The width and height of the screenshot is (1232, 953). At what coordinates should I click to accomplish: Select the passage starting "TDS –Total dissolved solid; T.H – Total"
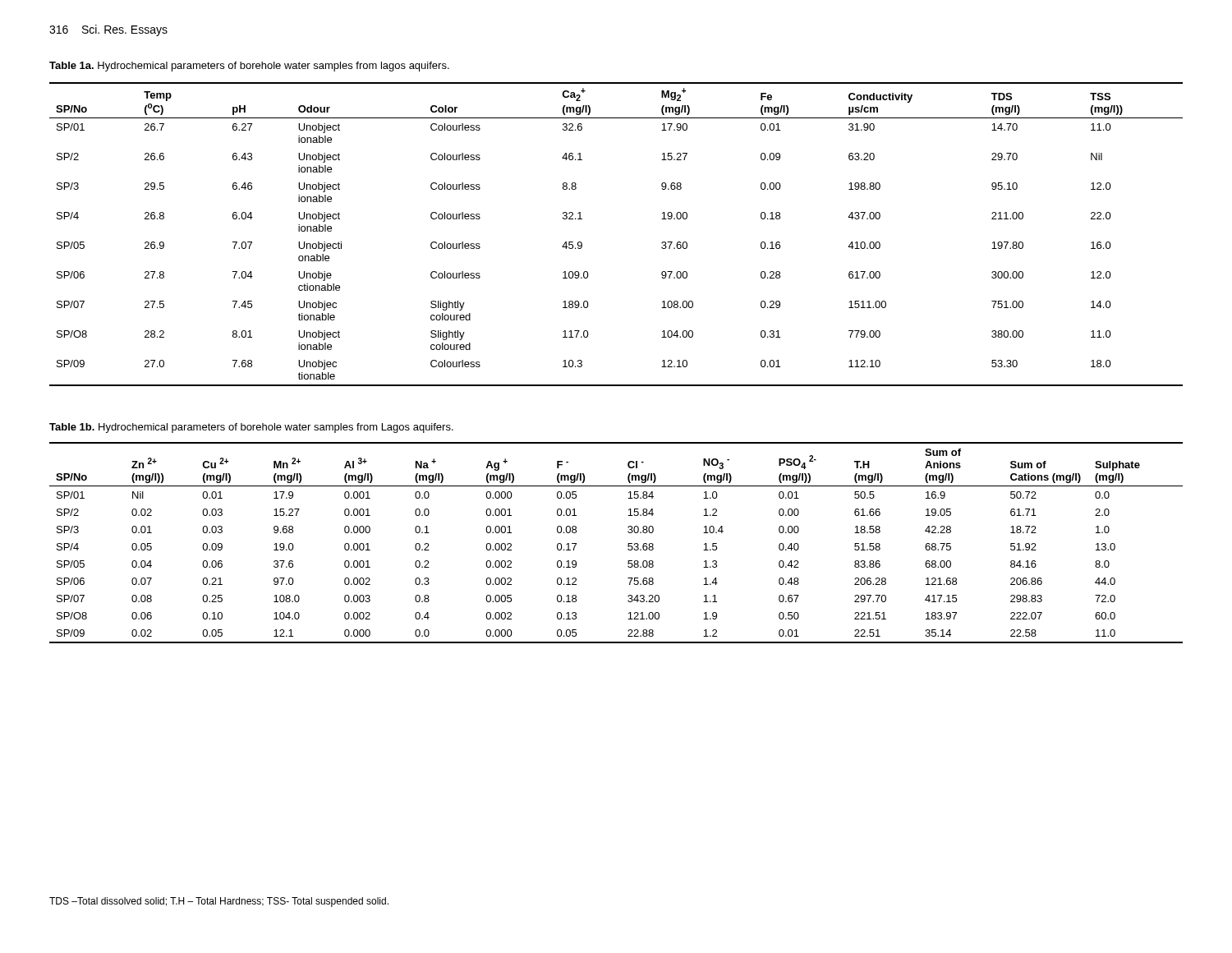coord(219,901)
